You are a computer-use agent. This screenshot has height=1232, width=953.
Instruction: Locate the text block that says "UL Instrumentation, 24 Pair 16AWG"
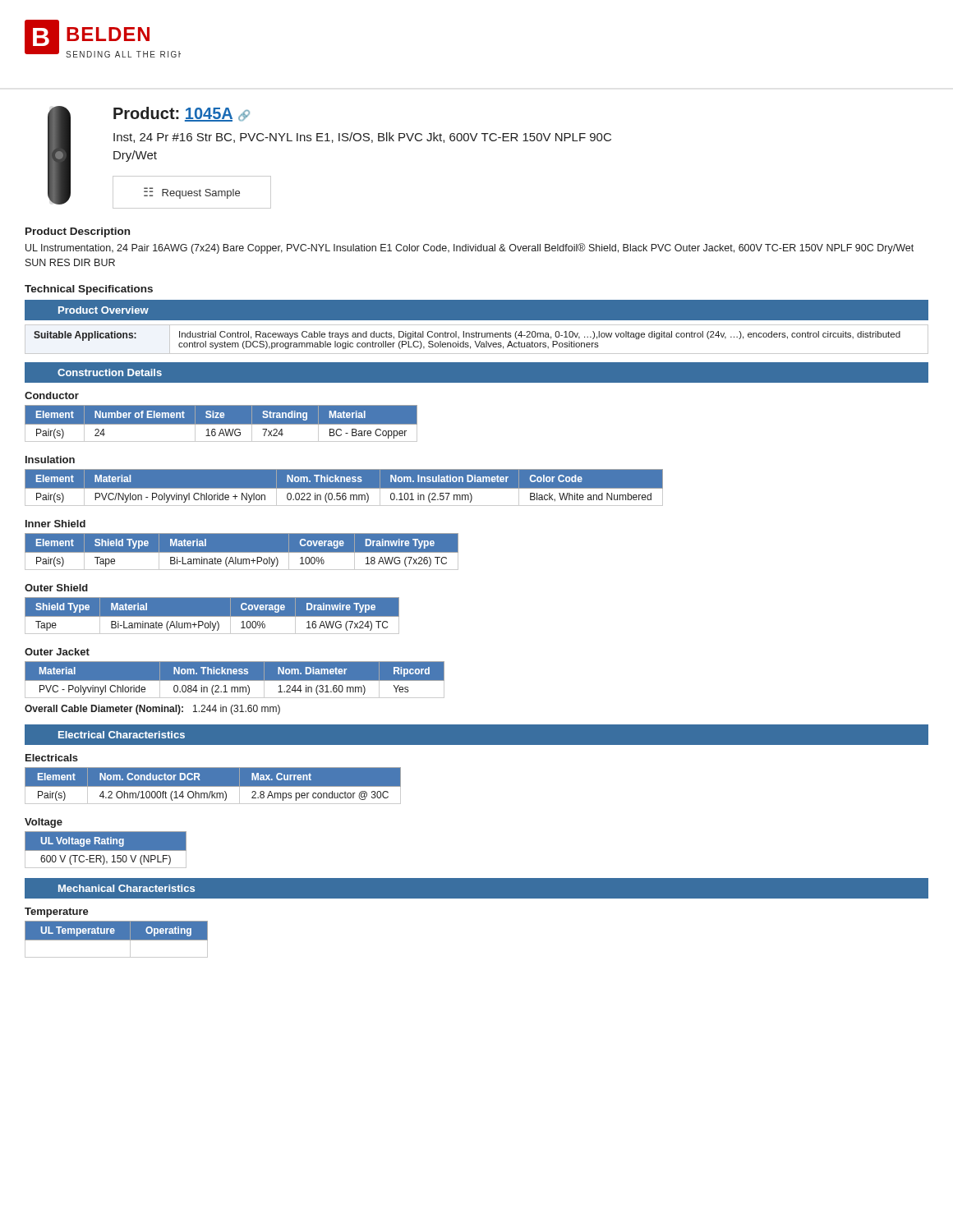point(469,255)
